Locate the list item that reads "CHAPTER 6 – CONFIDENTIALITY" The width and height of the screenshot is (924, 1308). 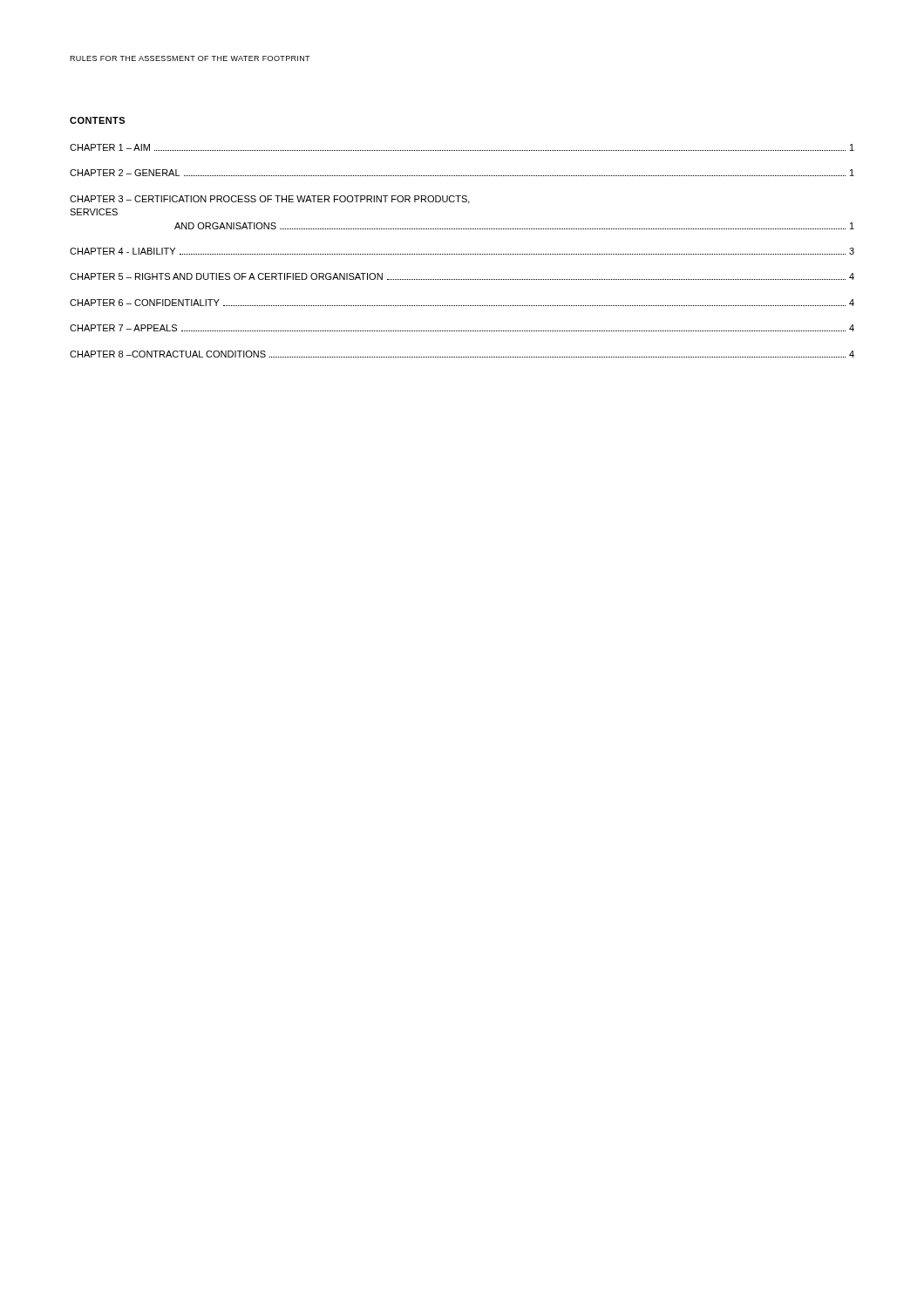click(462, 303)
